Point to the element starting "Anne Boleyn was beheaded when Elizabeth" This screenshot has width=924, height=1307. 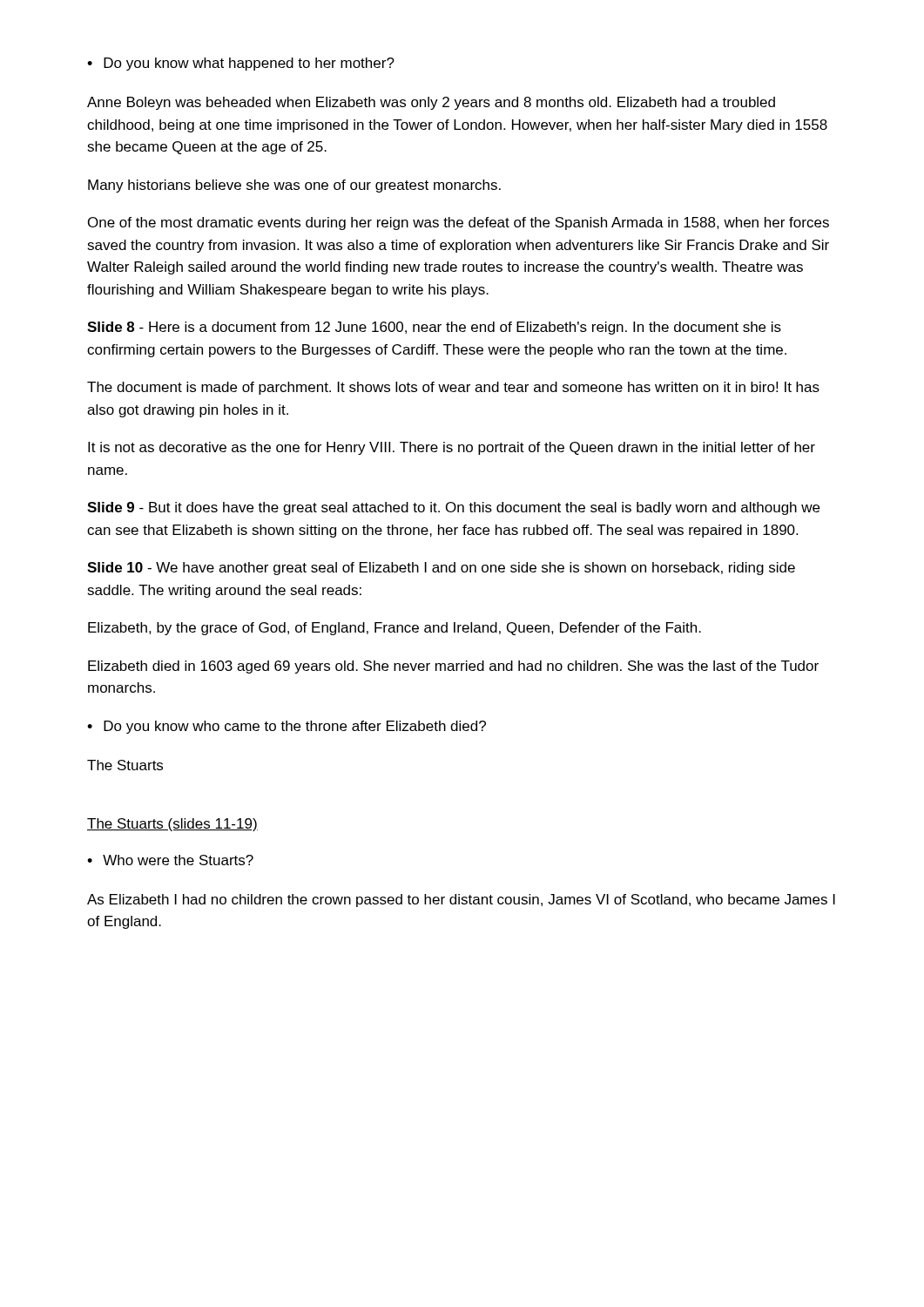[457, 125]
